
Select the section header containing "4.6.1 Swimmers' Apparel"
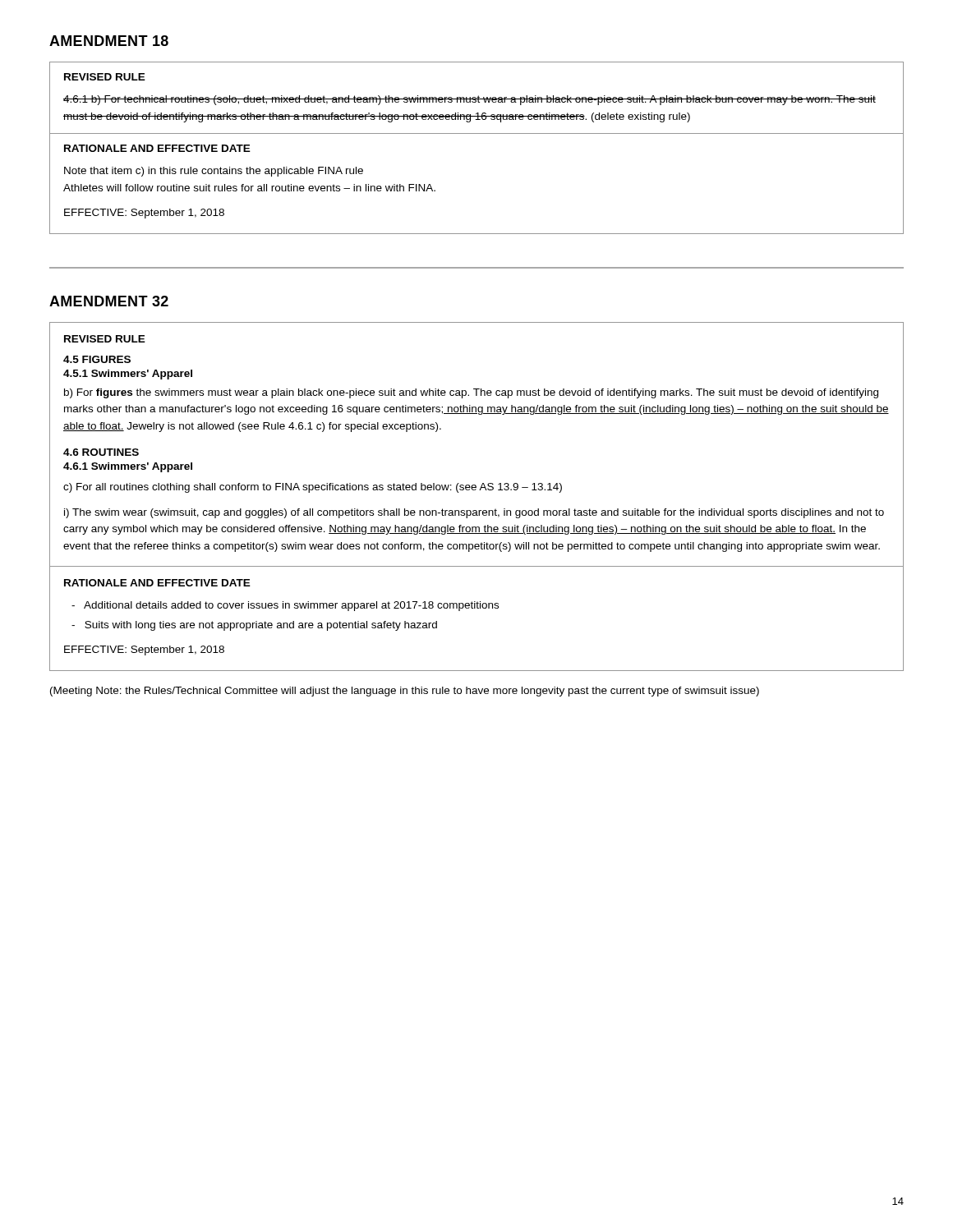pyautogui.click(x=128, y=466)
